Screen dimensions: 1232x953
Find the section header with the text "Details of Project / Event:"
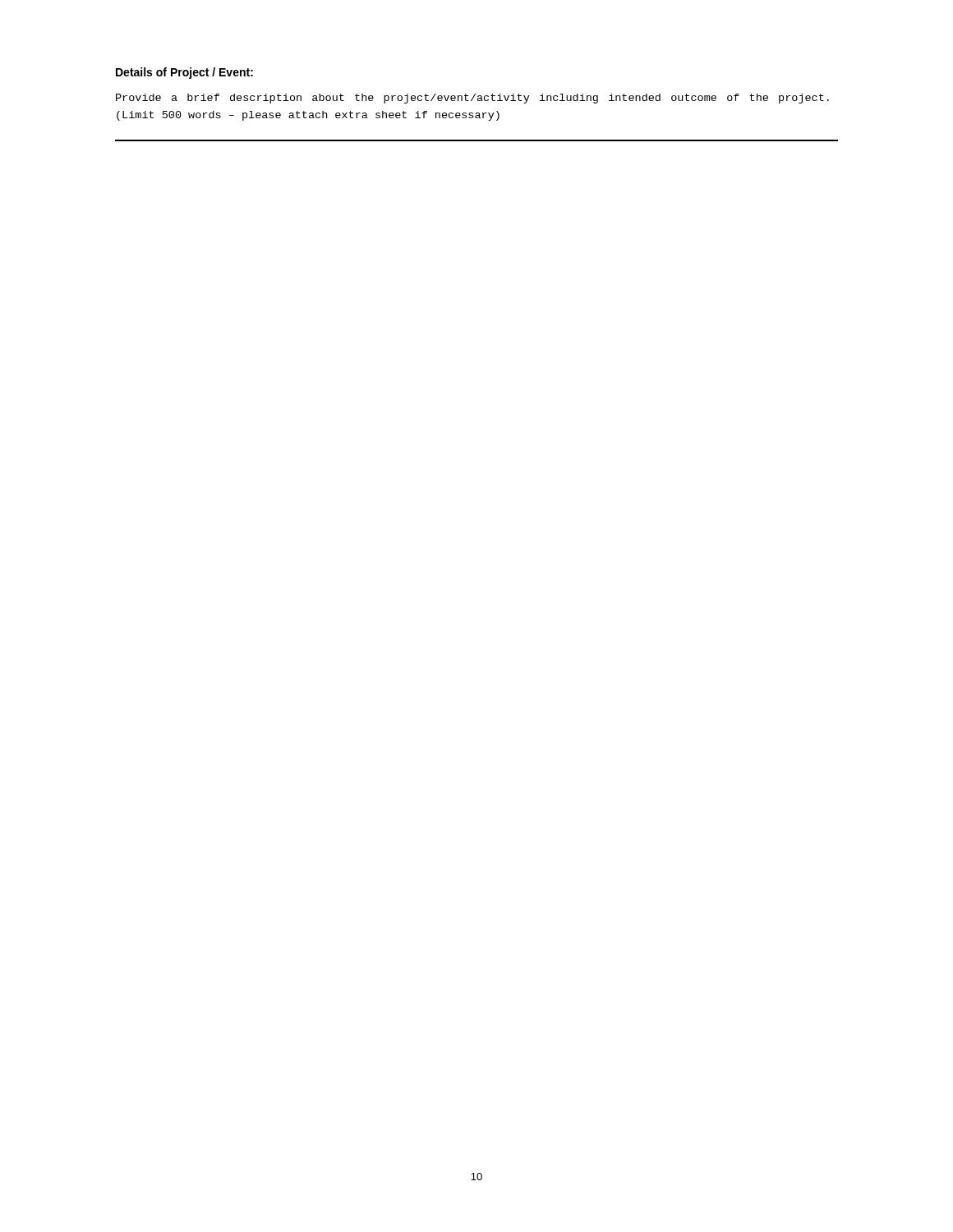point(184,72)
